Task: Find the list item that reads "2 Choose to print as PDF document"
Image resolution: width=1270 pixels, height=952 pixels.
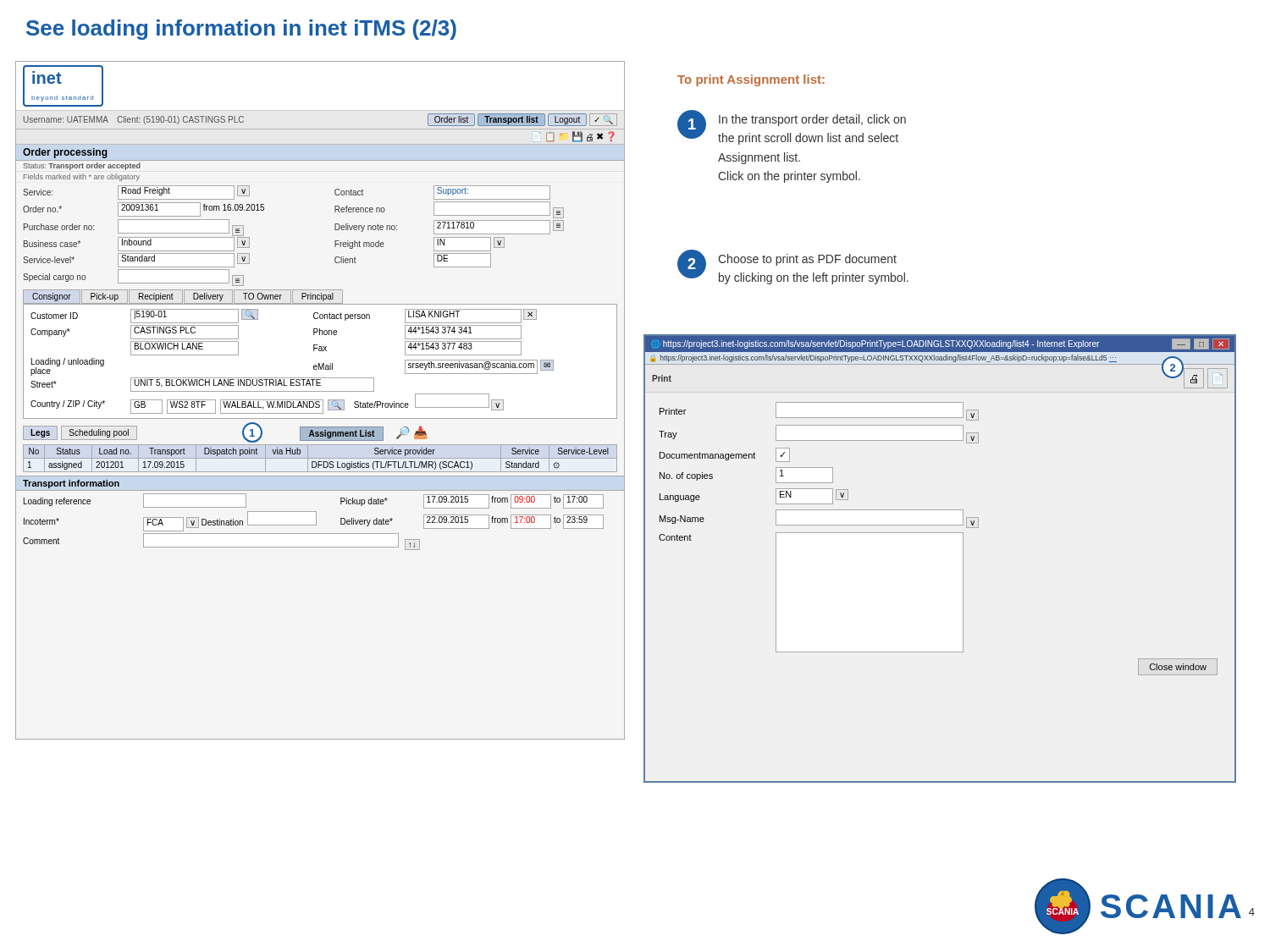Action: coord(793,269)
